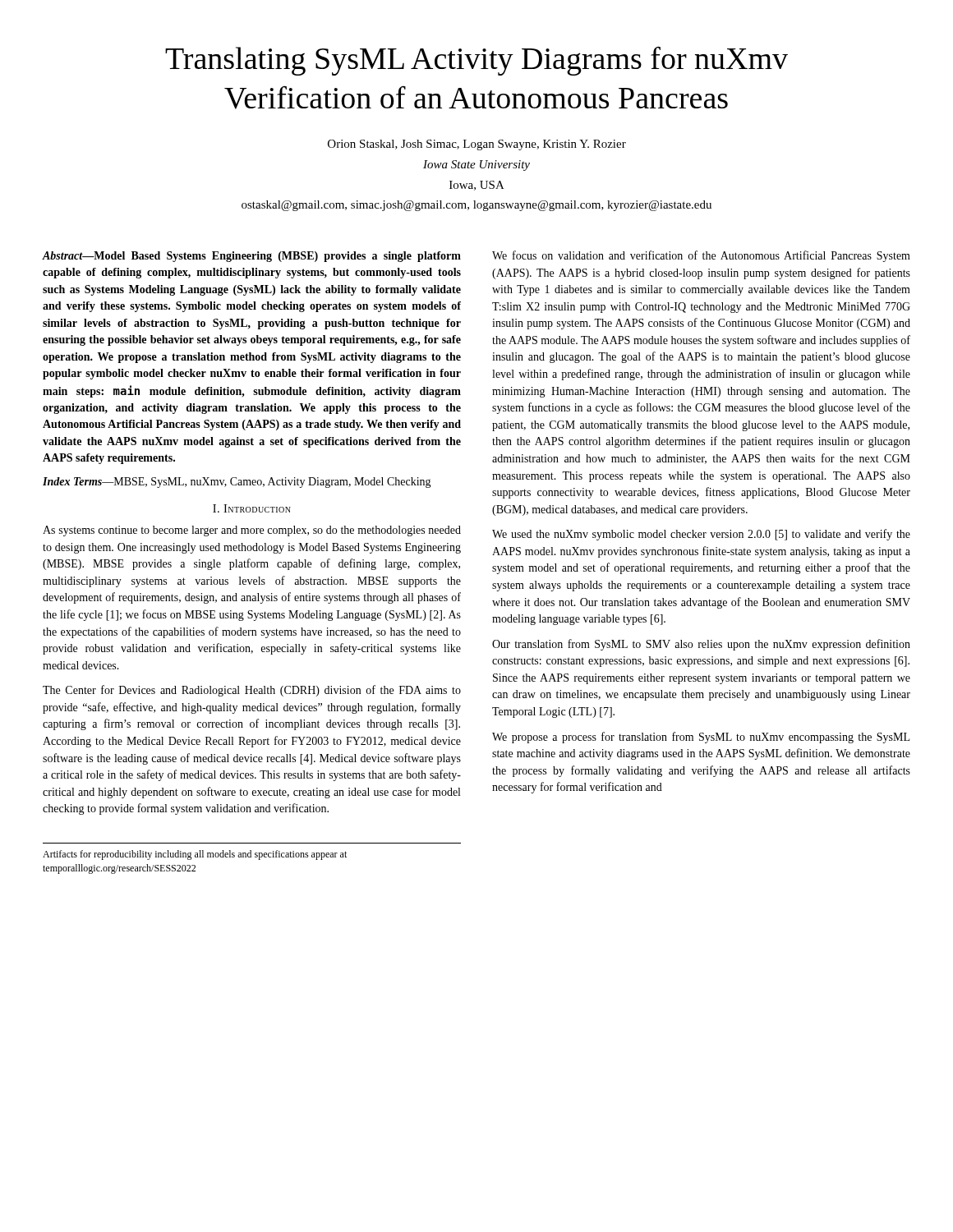Screen dimensions: 1232x953
Task: Select the passage starting "Our translation from SysML"
Action: point(701,678)
